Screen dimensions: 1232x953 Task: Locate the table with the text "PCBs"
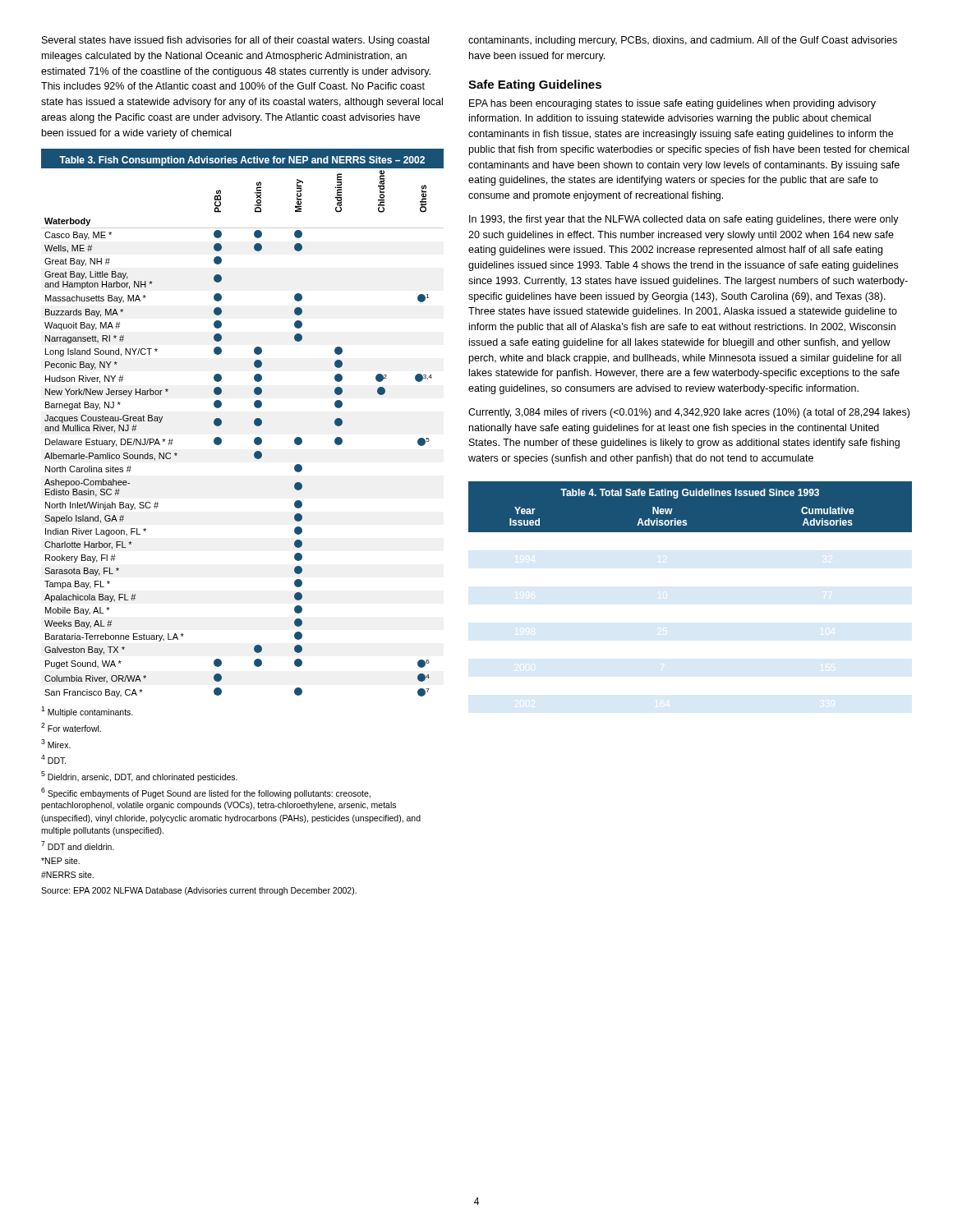click(242, 523)
